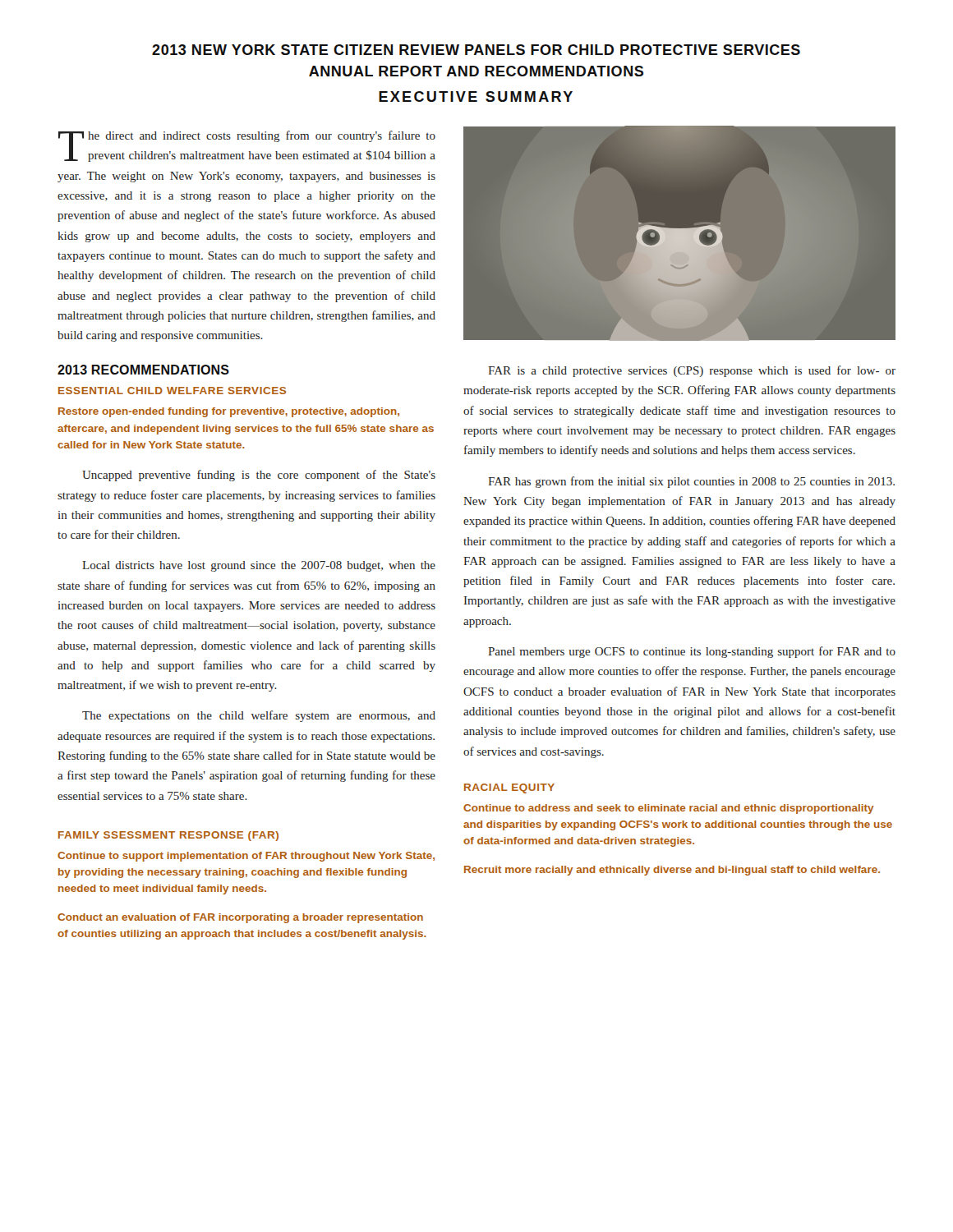
Task: Locate a photo
Action: tap(679, 235)
